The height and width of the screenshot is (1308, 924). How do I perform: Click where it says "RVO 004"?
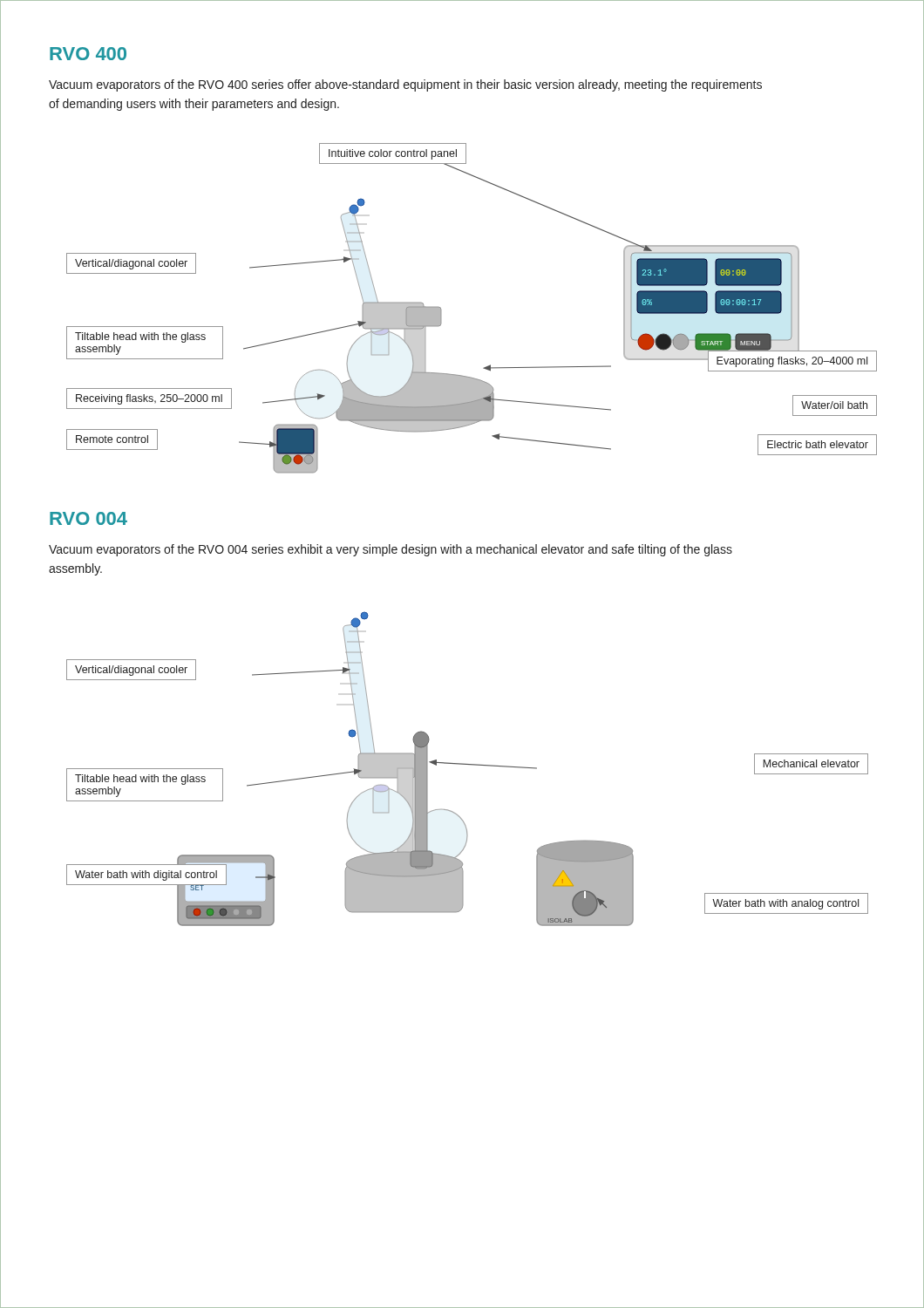[x=88, y=519]
